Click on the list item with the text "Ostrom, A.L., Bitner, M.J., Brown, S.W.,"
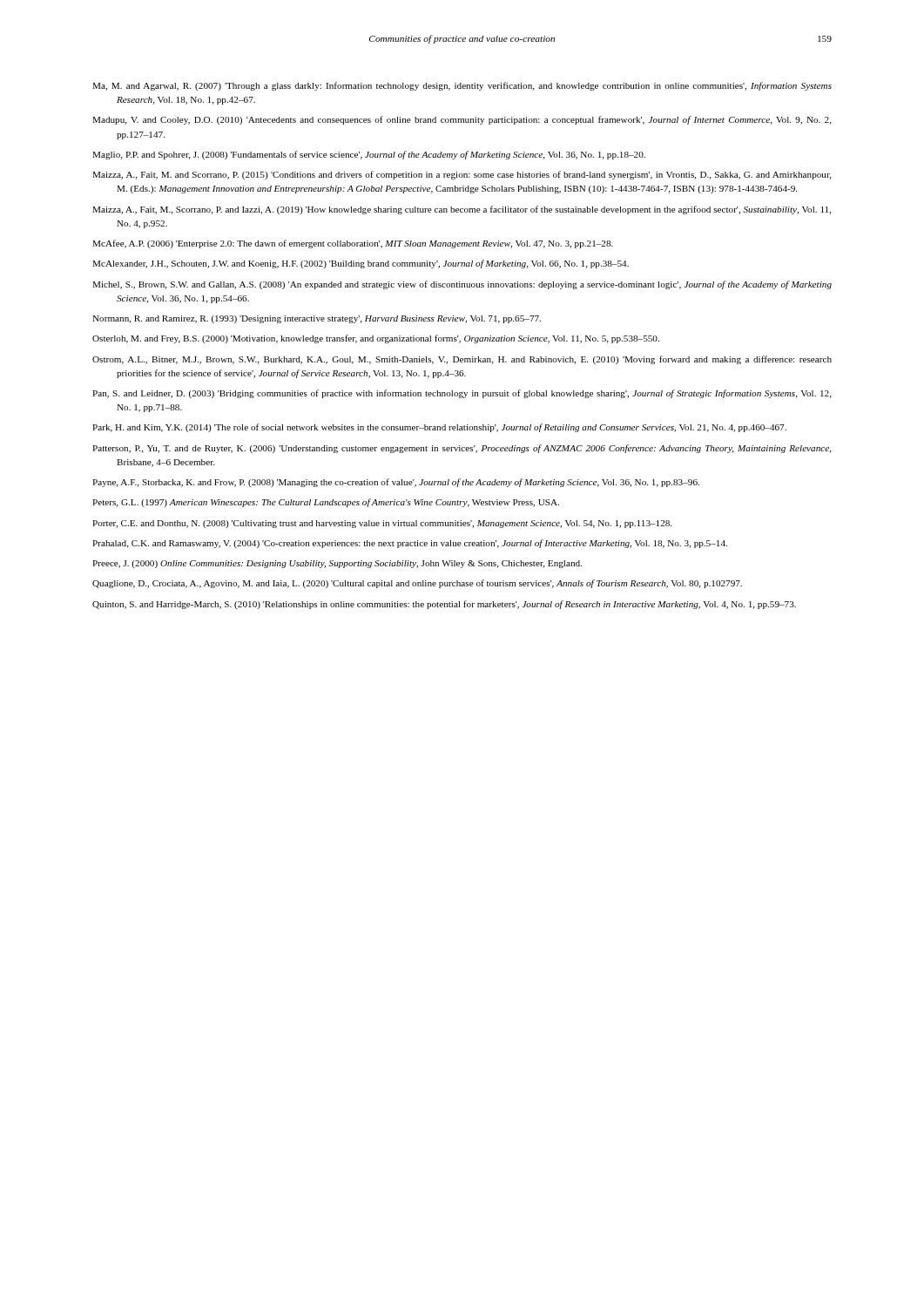Viewport: 924px width, 1307px height. point(462,366)
